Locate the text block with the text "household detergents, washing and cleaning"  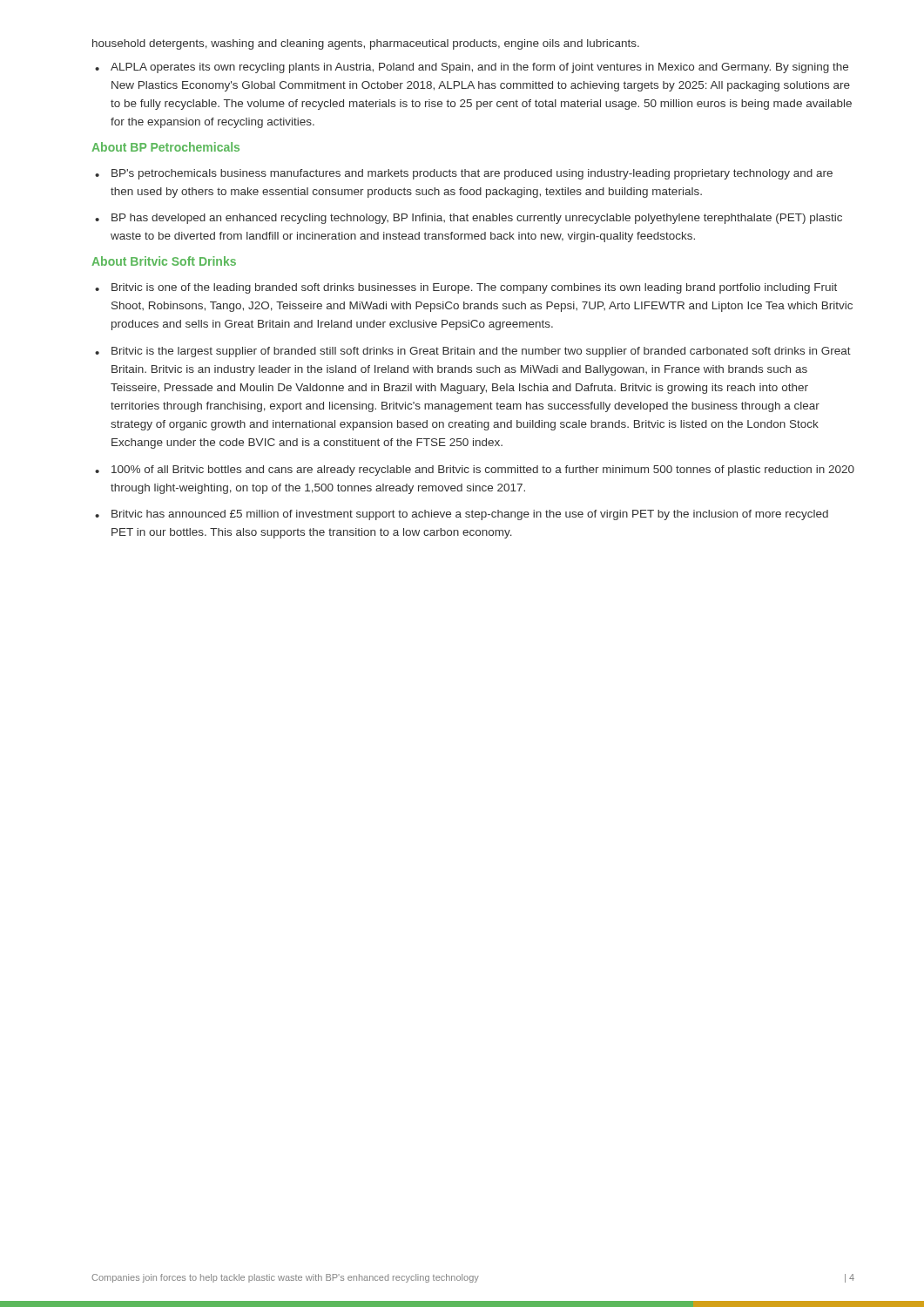[x=366, y=43]
